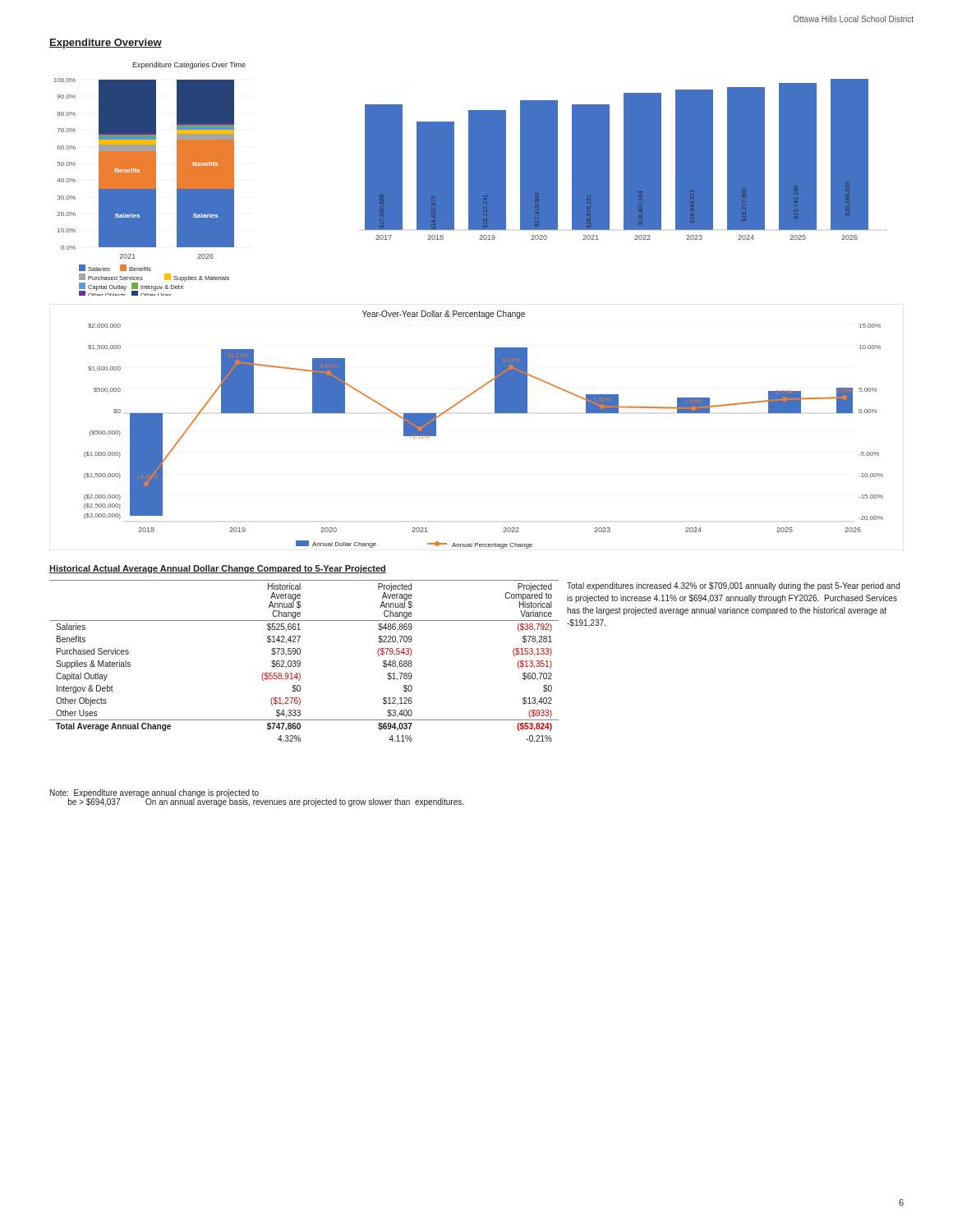Select the text block that says "Total expenditures increased 4.32% or $709,001"
Image resolution: width=953 pixels, height=1232 pixels.
point(733,604)
